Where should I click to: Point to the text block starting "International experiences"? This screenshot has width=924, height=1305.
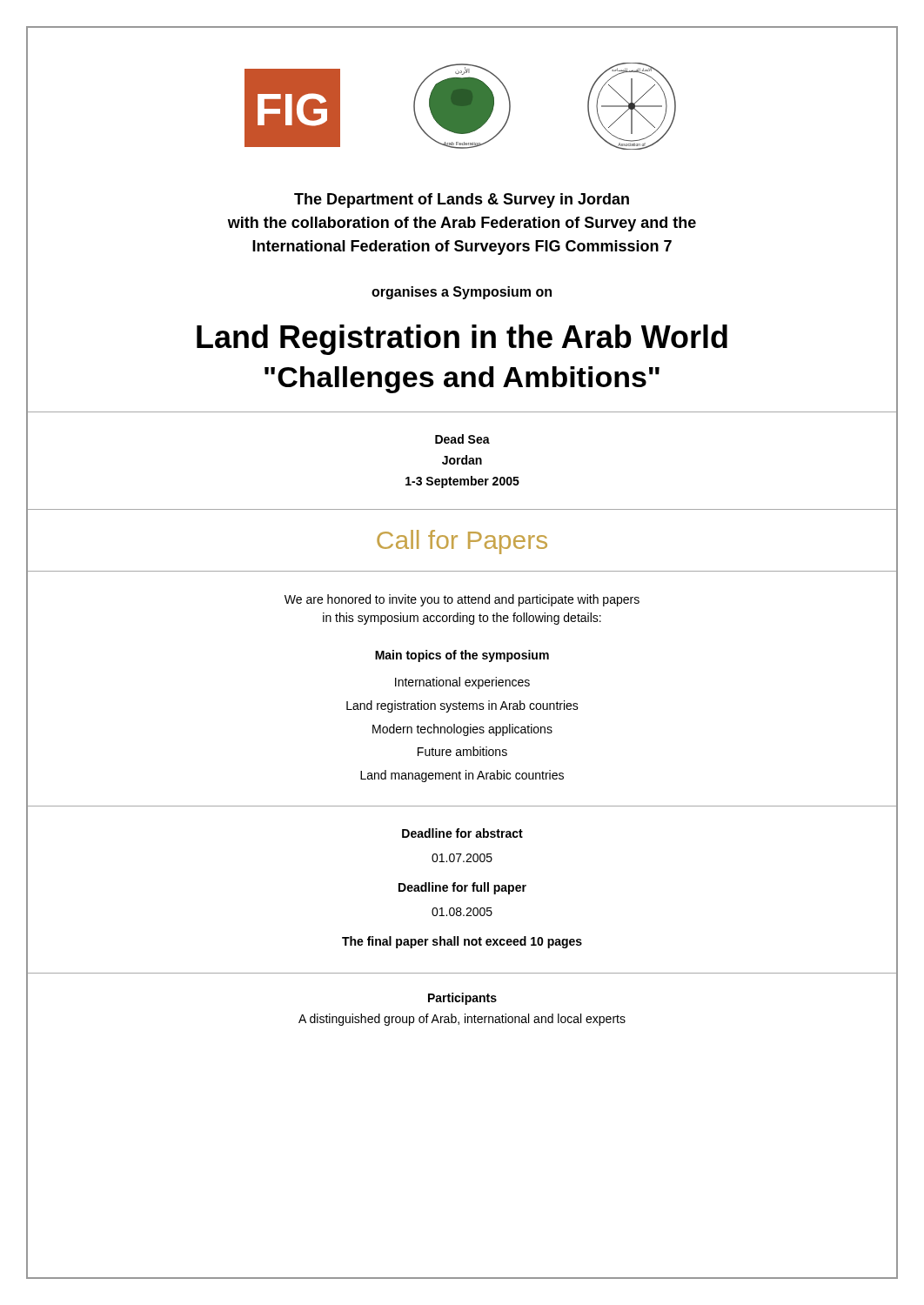pos(462,682)
